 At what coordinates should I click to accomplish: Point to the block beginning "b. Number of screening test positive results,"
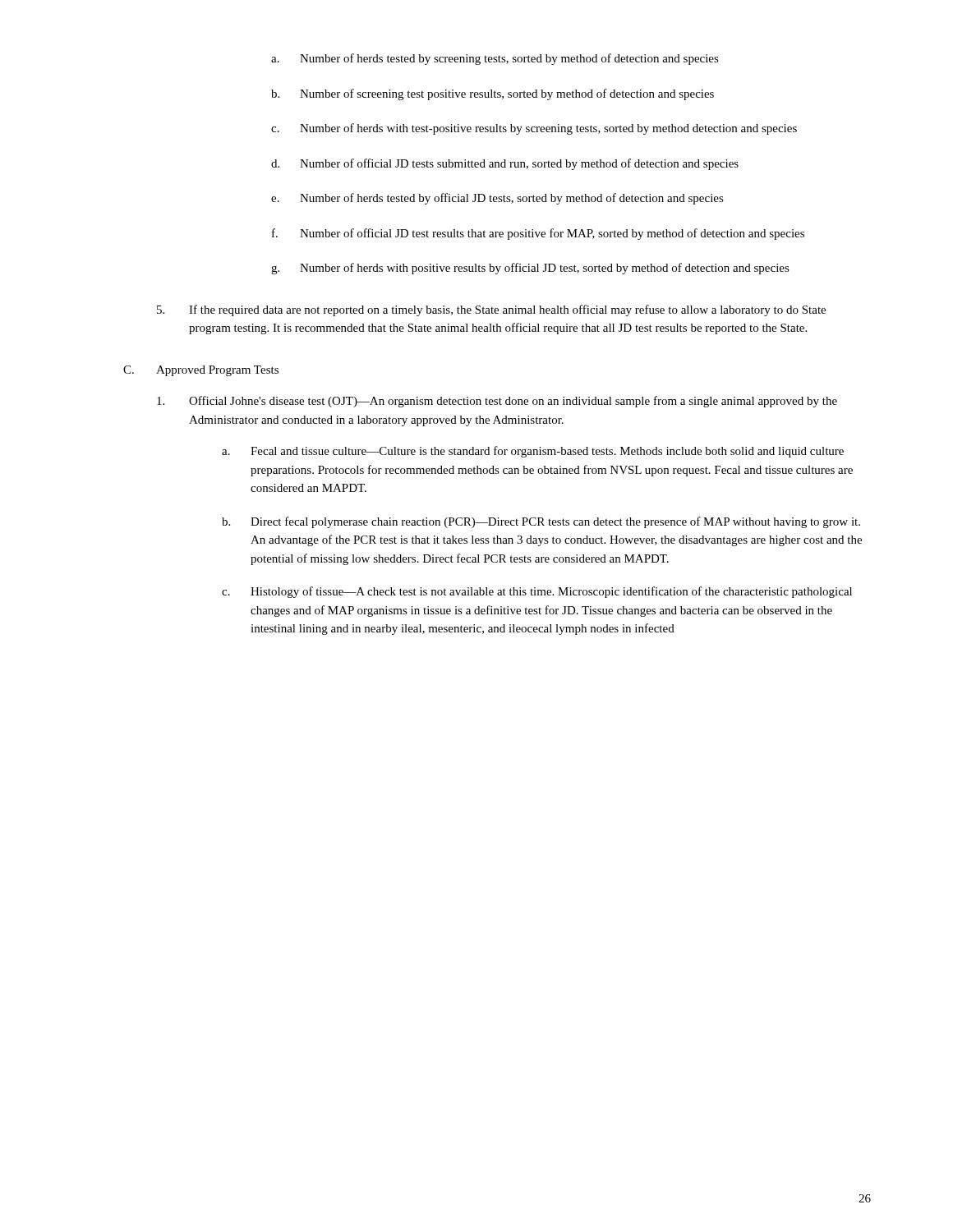point(493,93)
